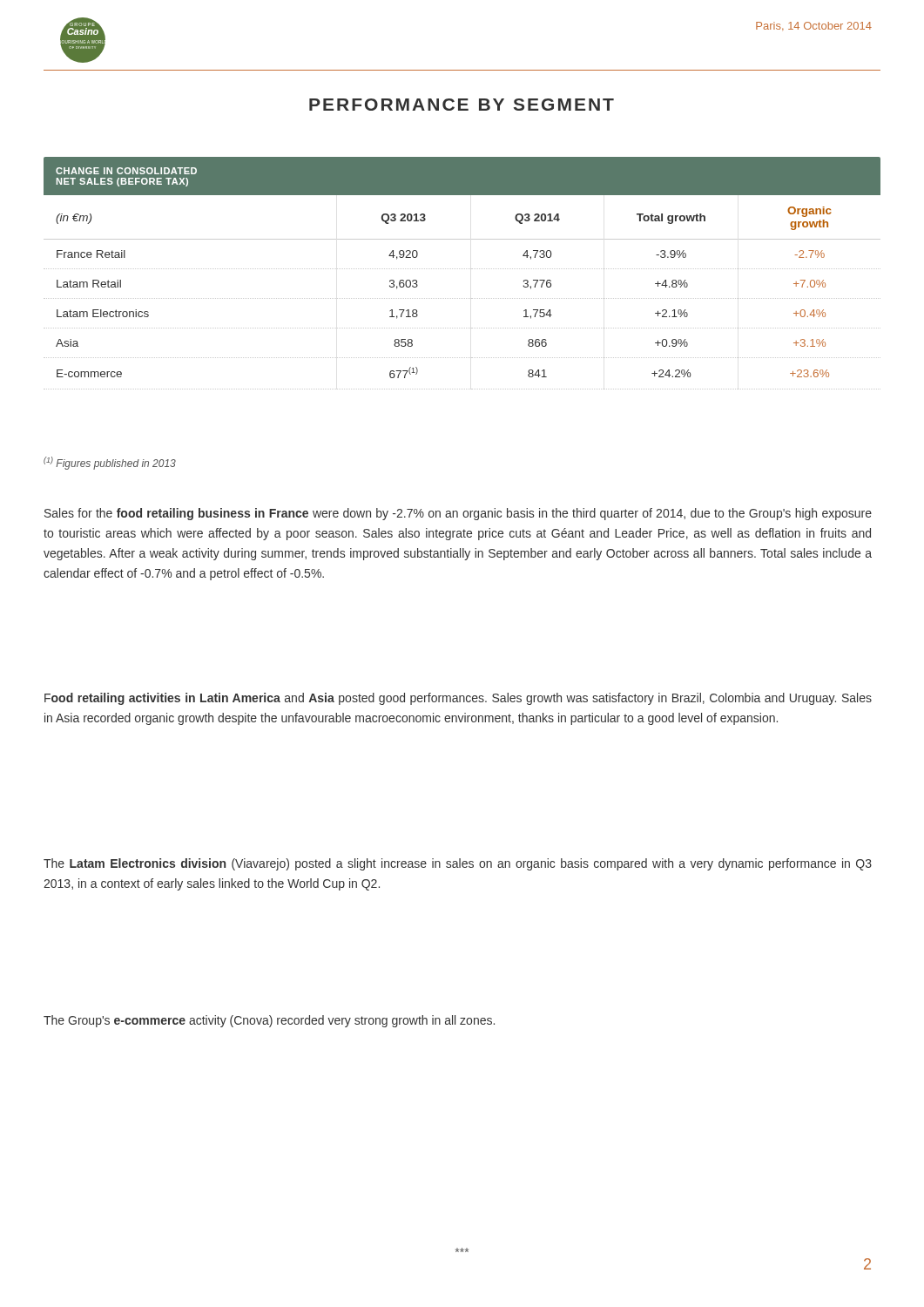The width and height of the screenshot is (924, 1307).
Task: Locate the passage starting "PERFORMANCE BY SEGMENT"
Action: pyautogui.click(x=462, y=104)
